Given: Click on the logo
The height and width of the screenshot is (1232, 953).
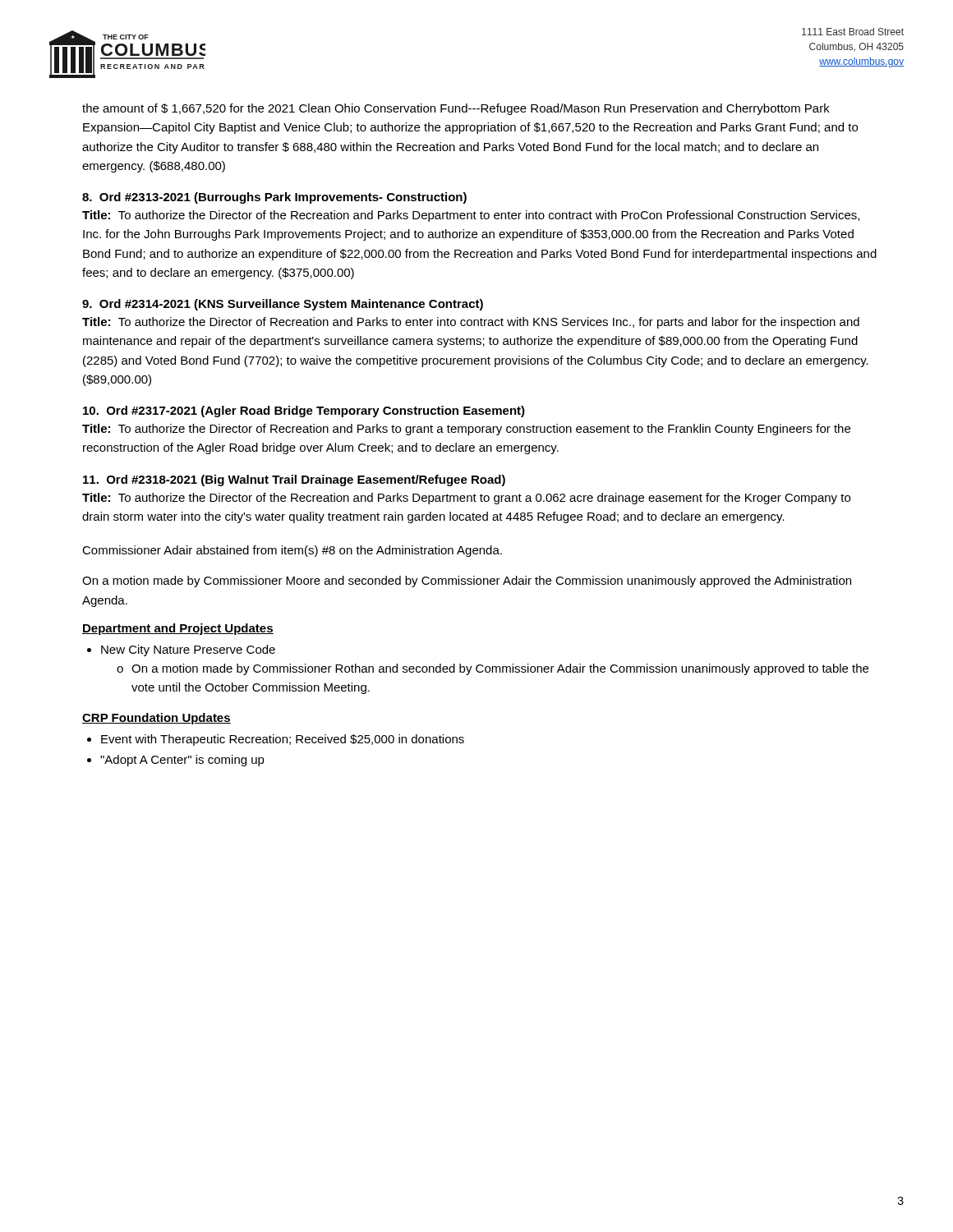Looking at the screenshot, I should click(x=127, y=53).
